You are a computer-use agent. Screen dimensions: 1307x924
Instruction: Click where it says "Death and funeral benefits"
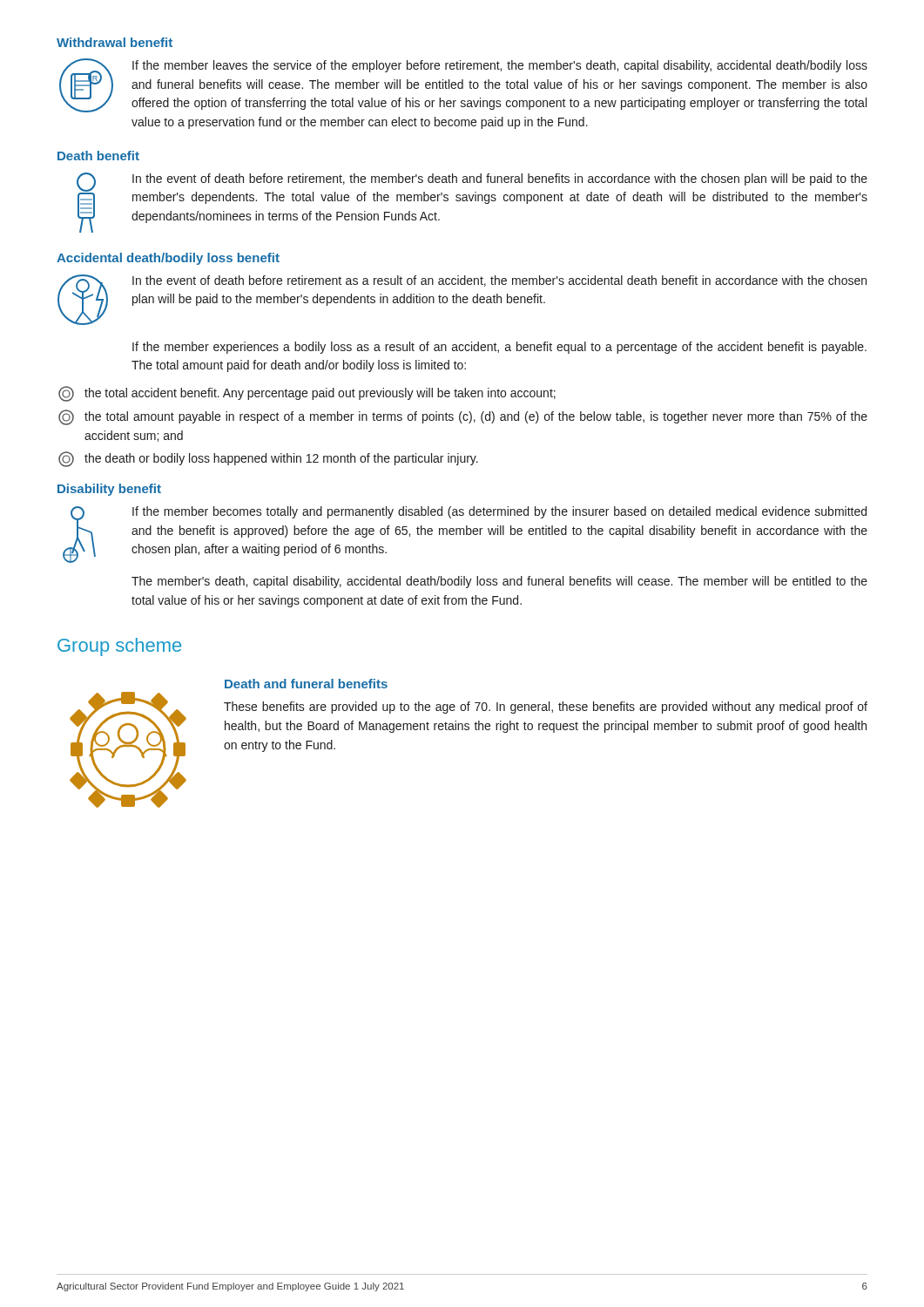306,684
